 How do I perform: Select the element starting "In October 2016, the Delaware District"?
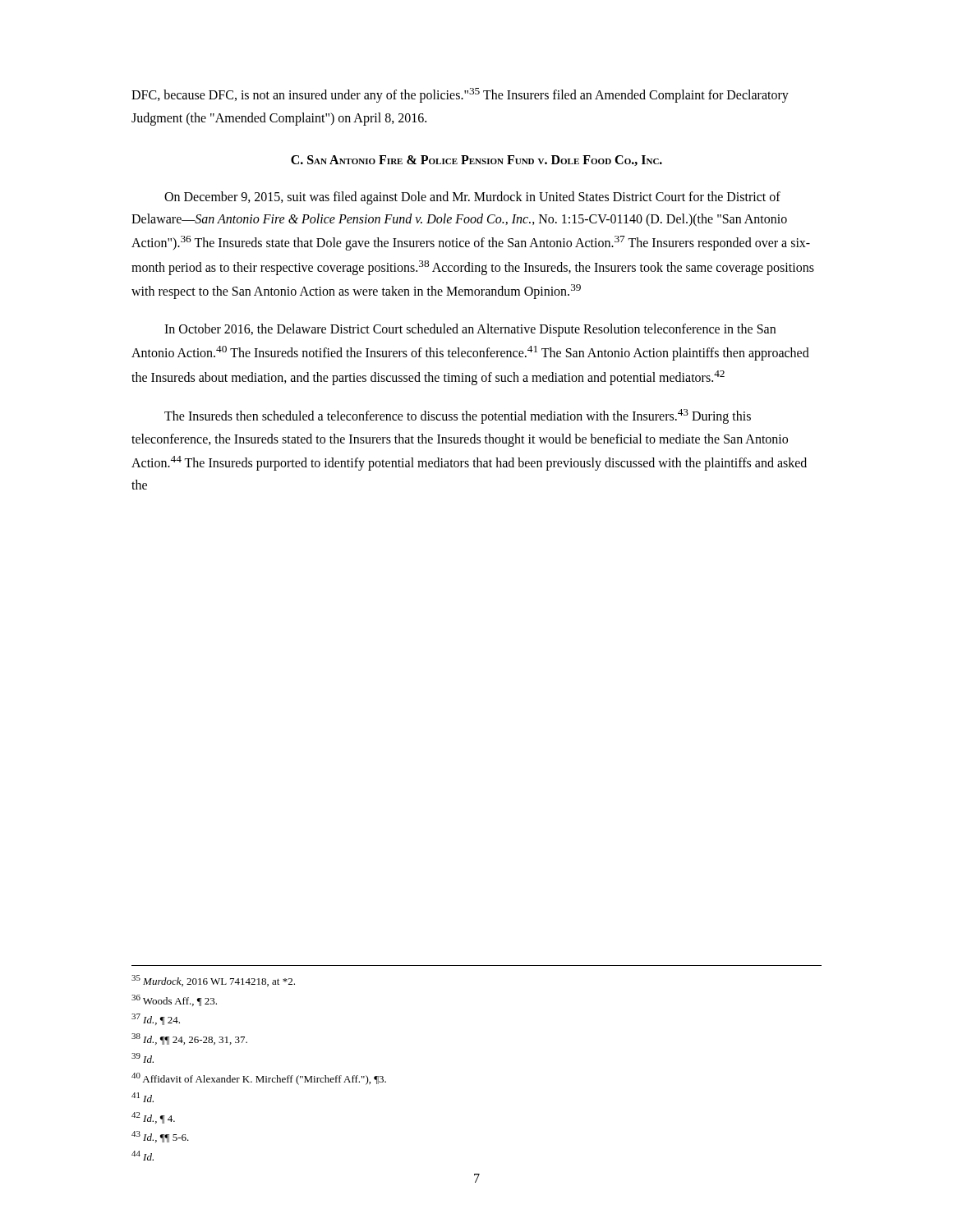tap(476, 353)
